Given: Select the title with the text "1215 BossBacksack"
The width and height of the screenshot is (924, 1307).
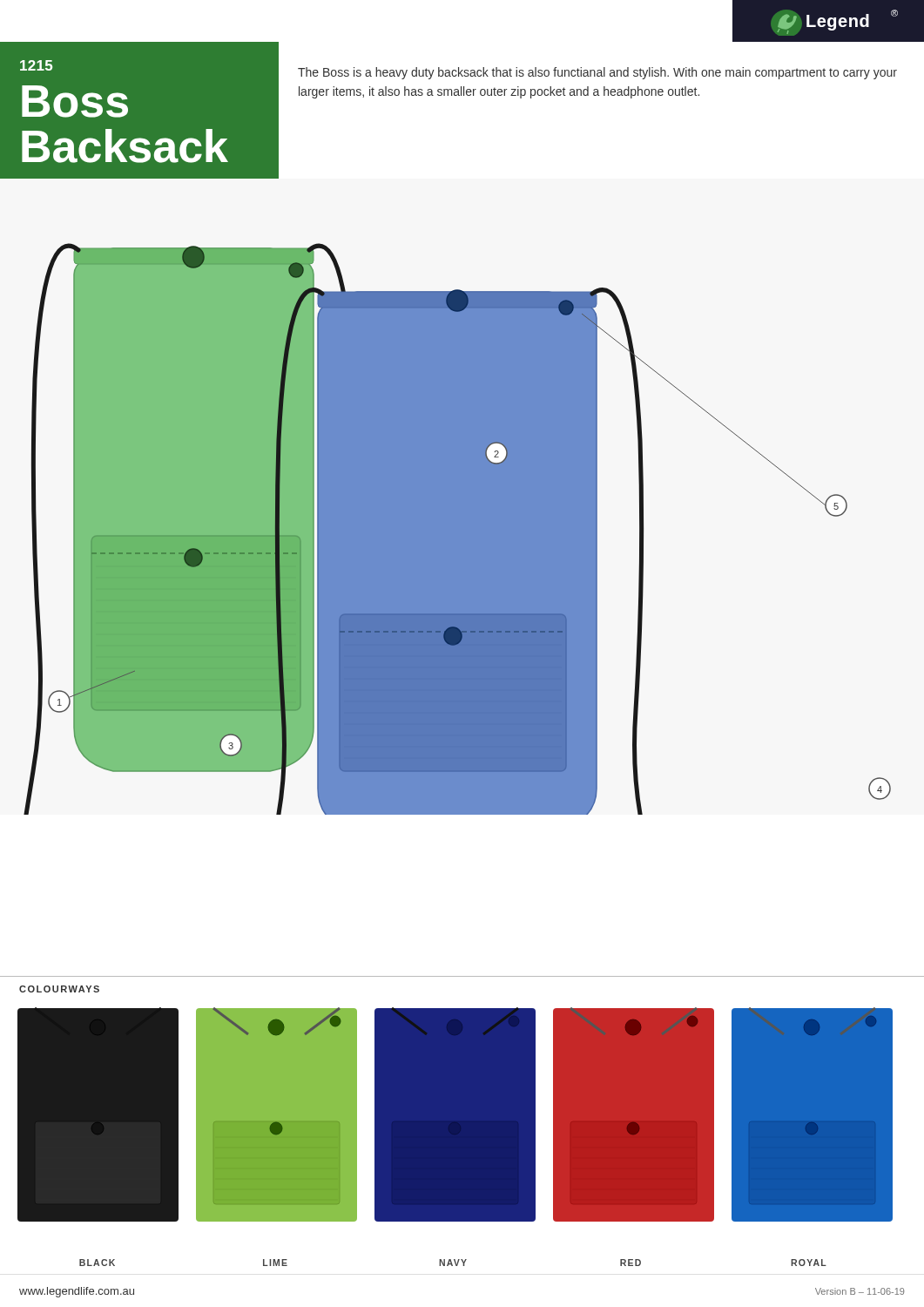Looking at the screenshot, I should (x=139, y=115).
